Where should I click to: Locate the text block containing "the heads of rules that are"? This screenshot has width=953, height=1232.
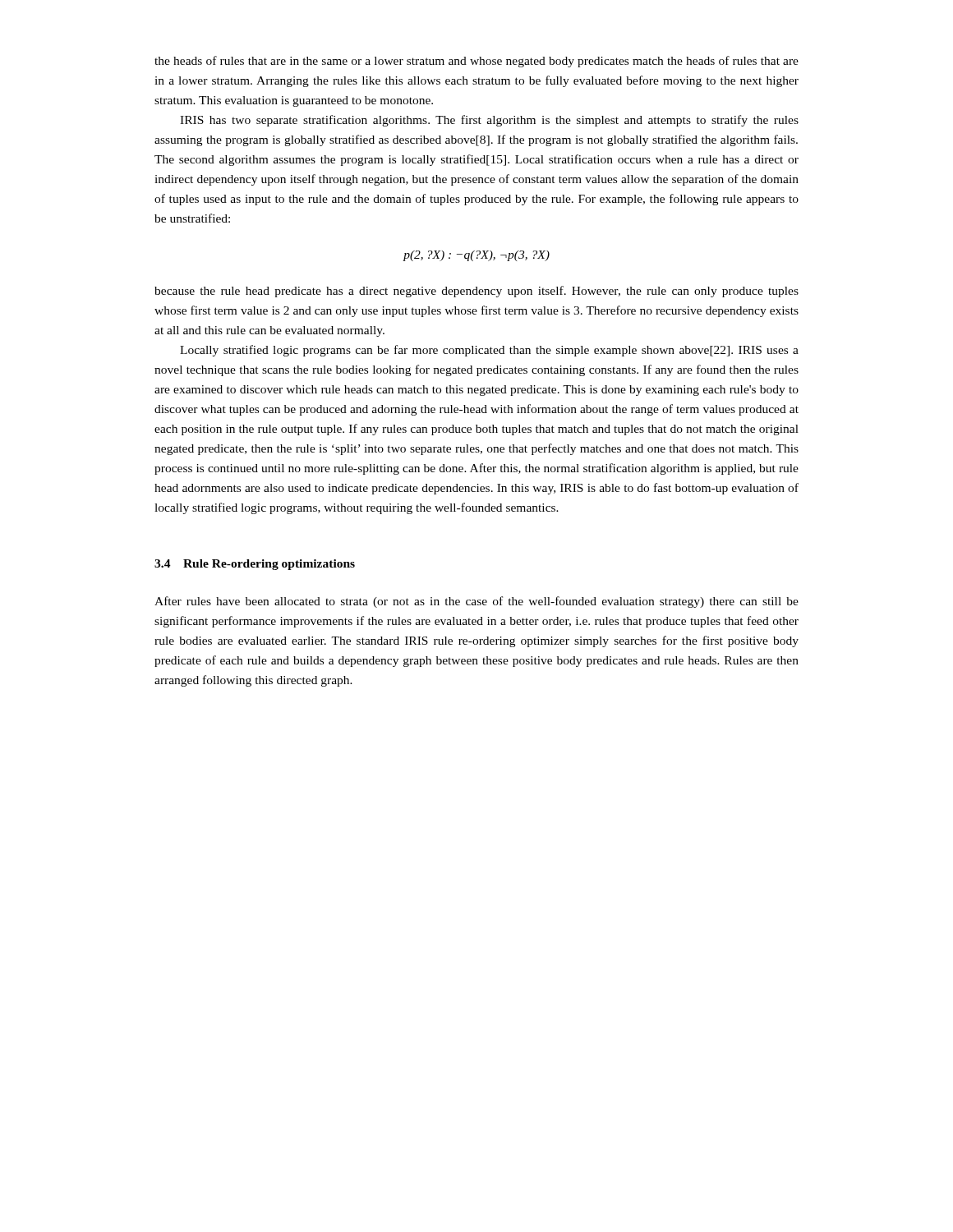pyautogui.click(x=476, y=140)
